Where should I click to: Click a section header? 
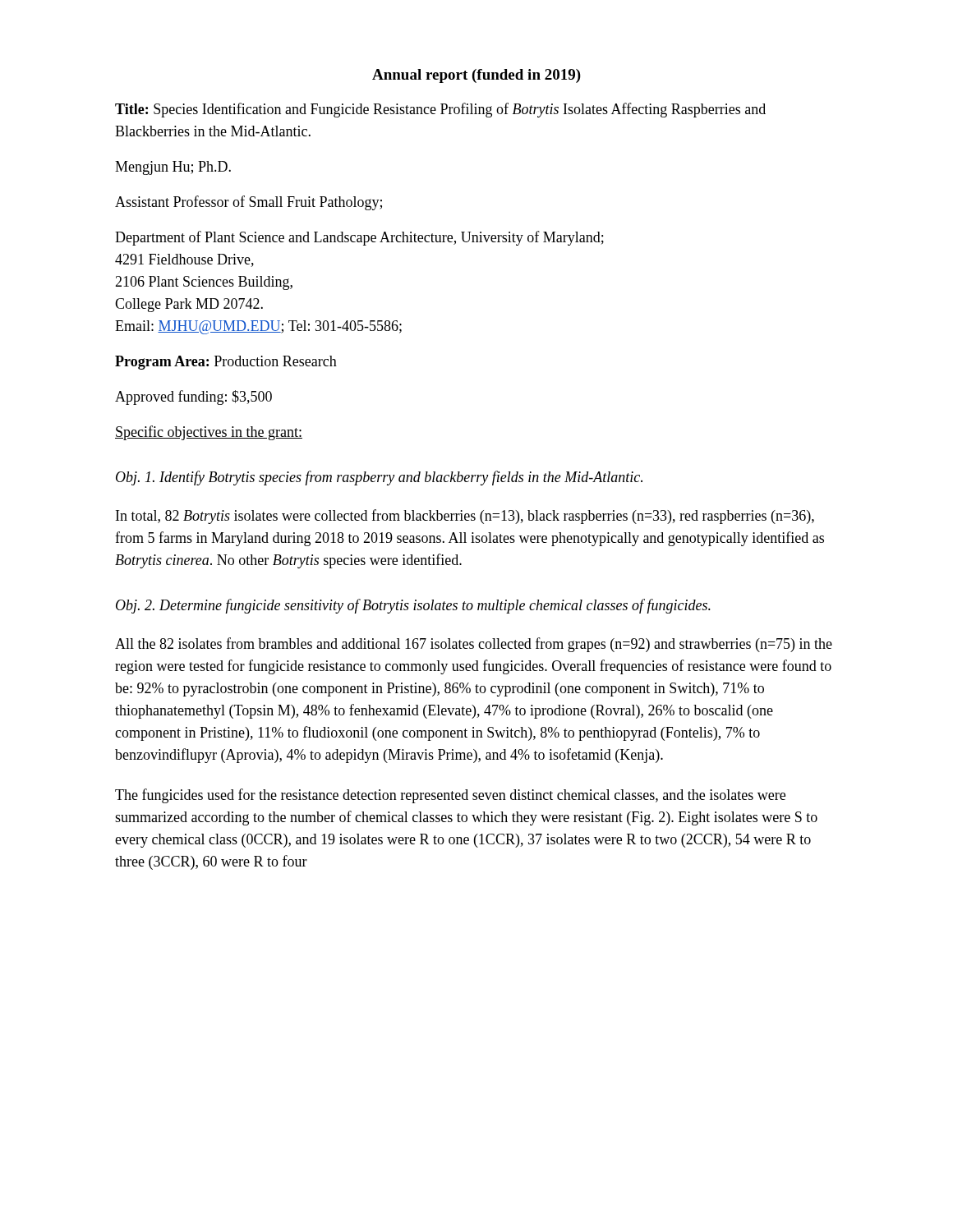pyautogui.click(x=476, y=74)
